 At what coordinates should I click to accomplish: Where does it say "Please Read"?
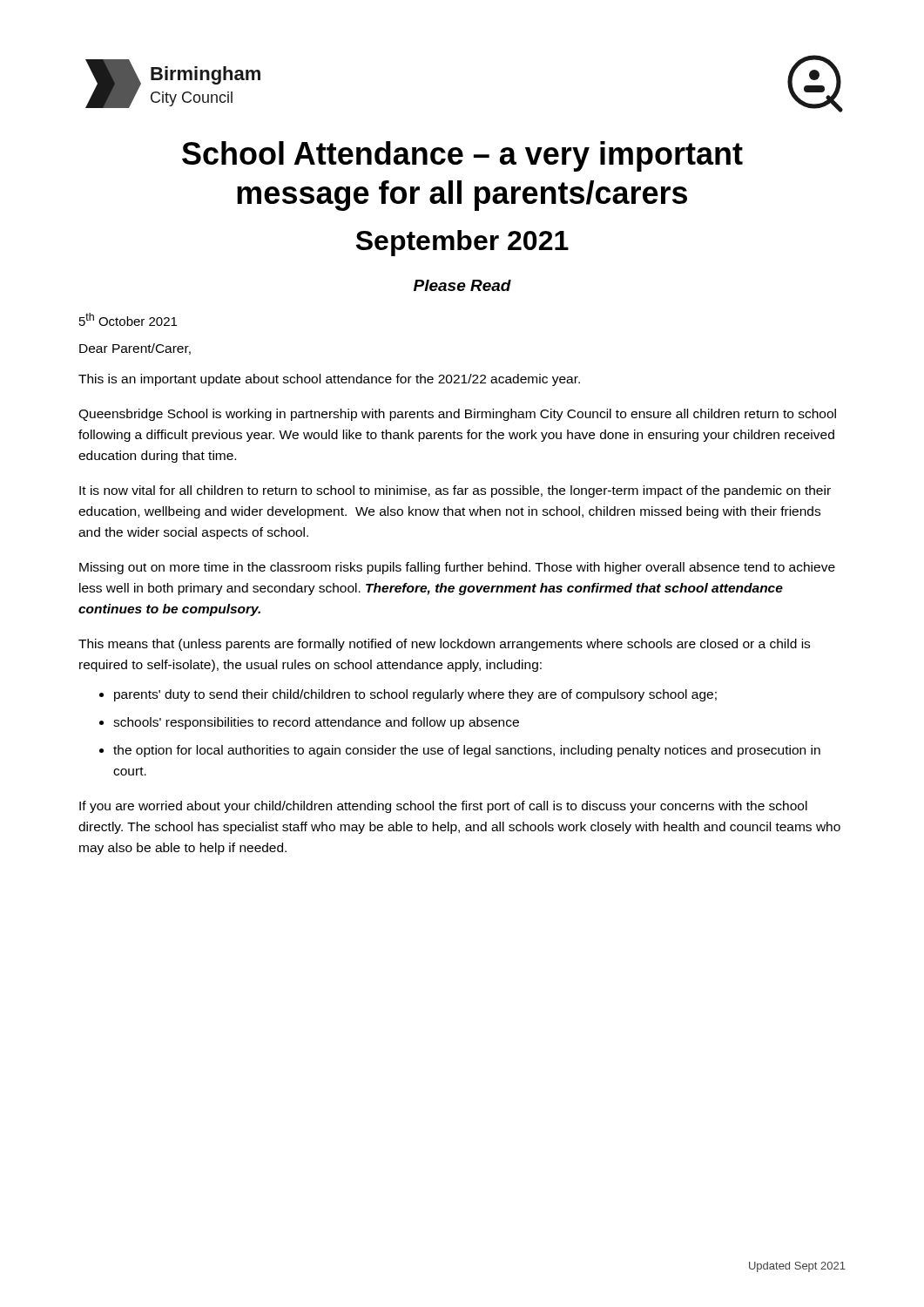click(x=462, y=285)
